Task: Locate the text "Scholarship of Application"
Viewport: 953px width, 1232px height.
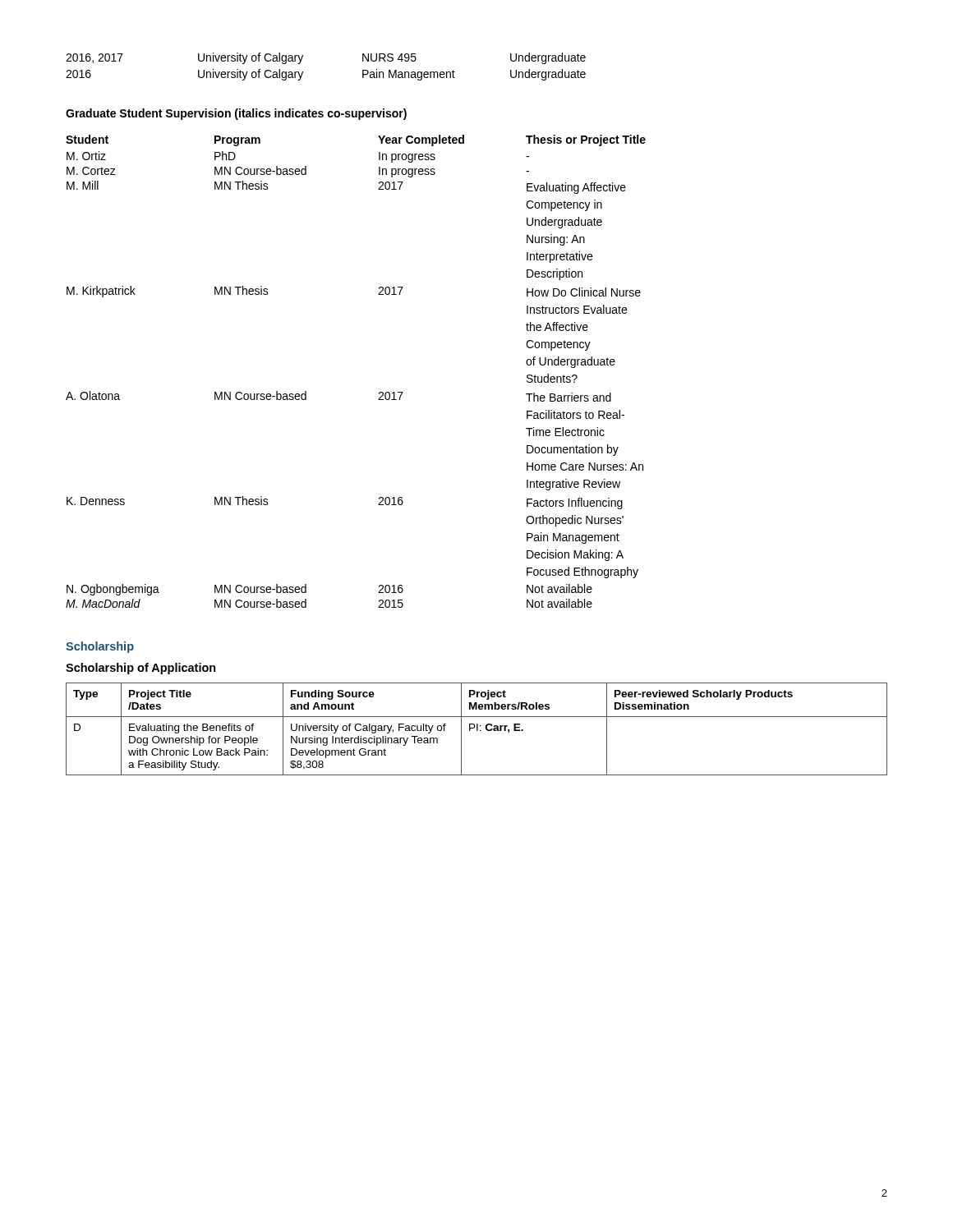Action: click(x=141, y=668)
